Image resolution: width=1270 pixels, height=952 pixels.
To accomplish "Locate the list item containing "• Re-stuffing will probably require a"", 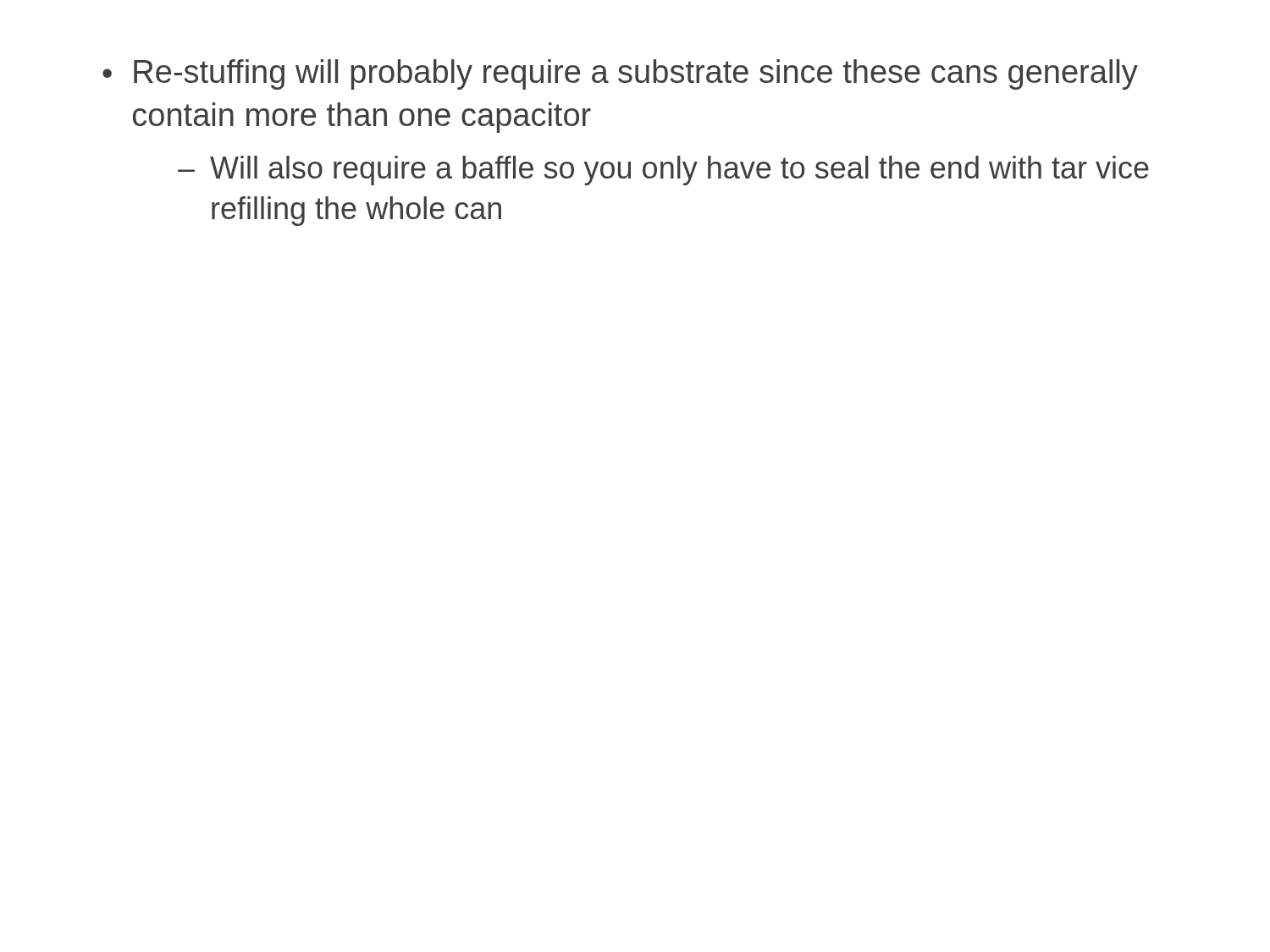I will point(635,94).
